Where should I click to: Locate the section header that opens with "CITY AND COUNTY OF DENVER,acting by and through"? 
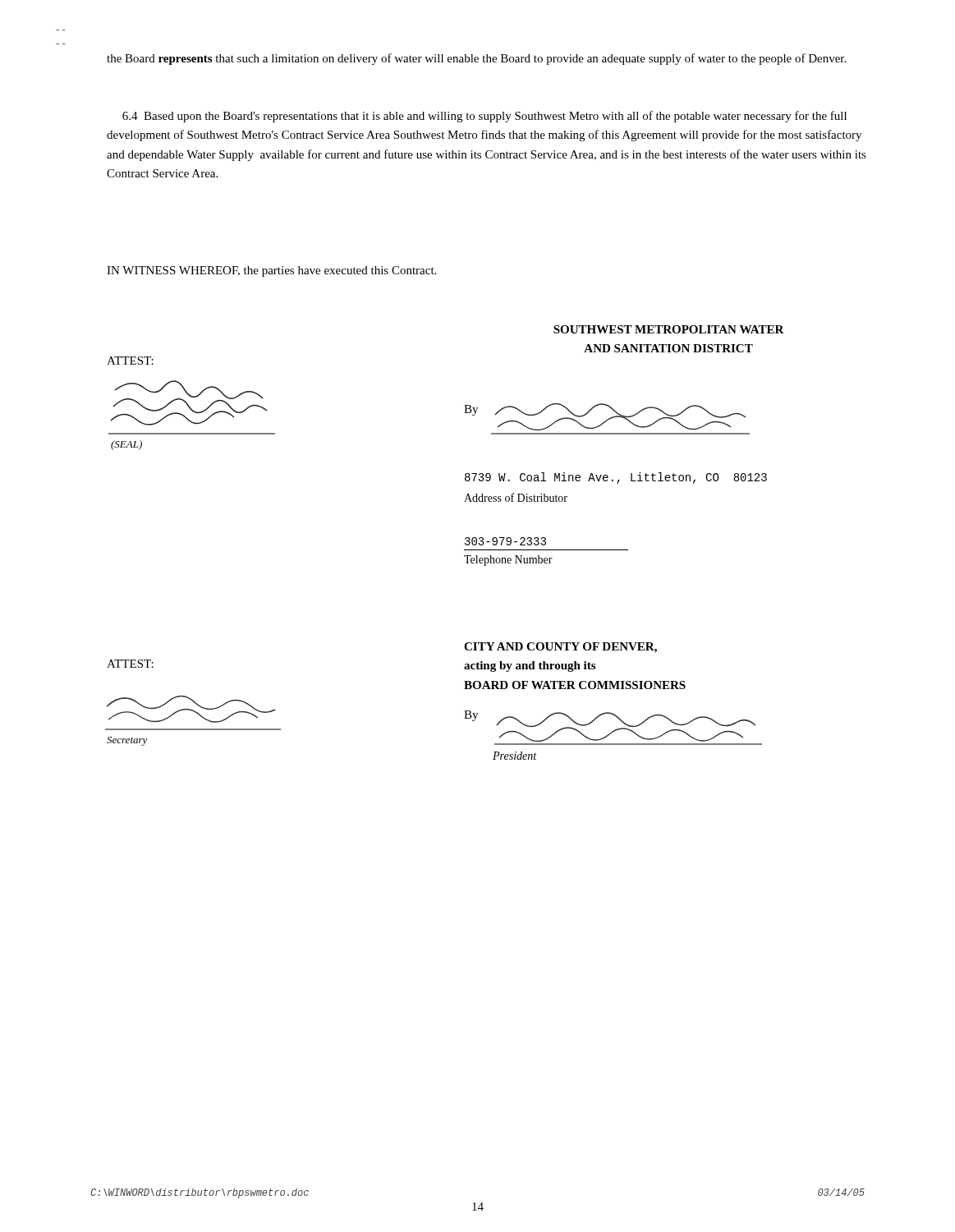pyautogui.click(x=575, y=665)
